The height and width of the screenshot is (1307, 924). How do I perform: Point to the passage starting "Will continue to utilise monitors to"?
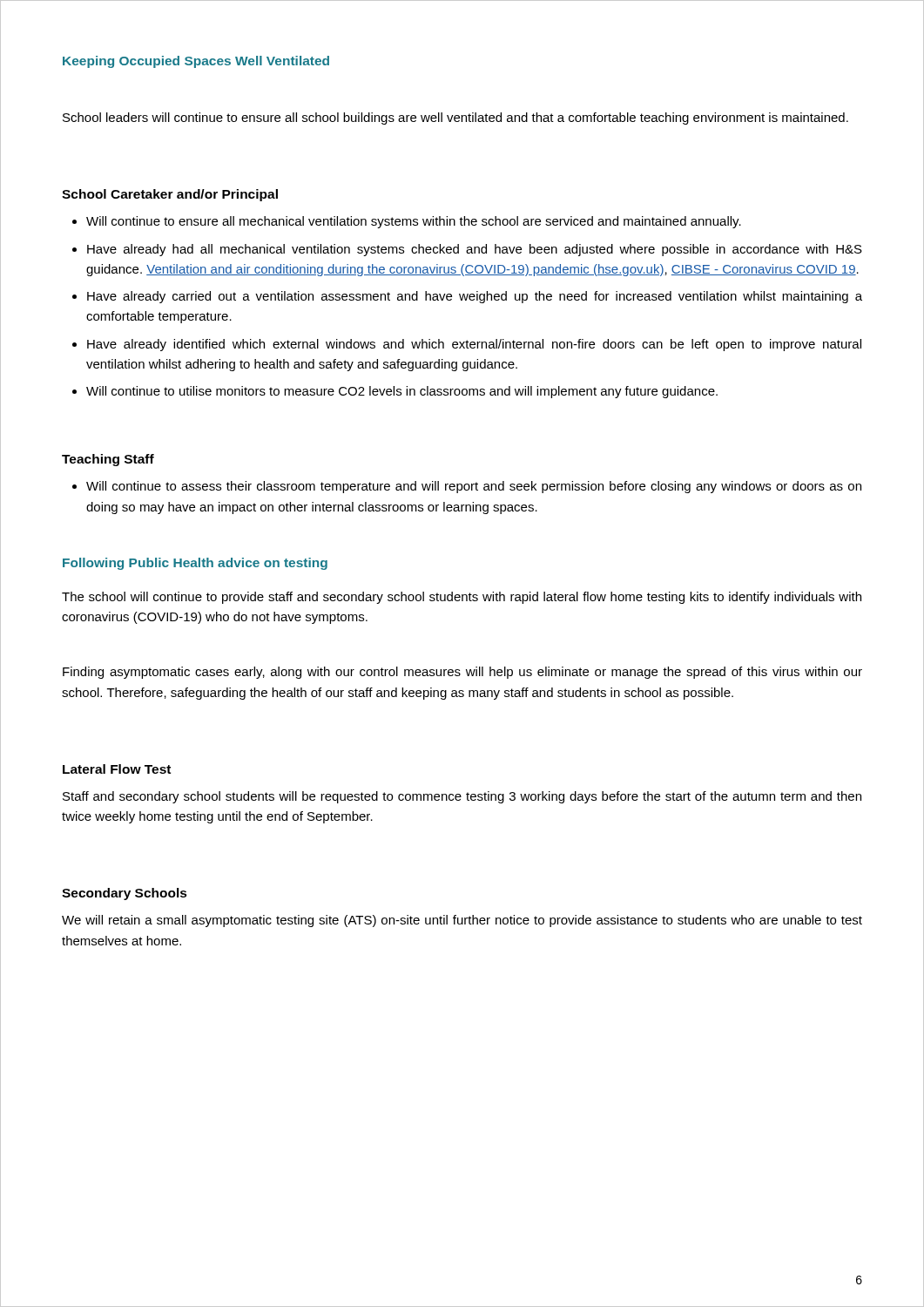402,391
